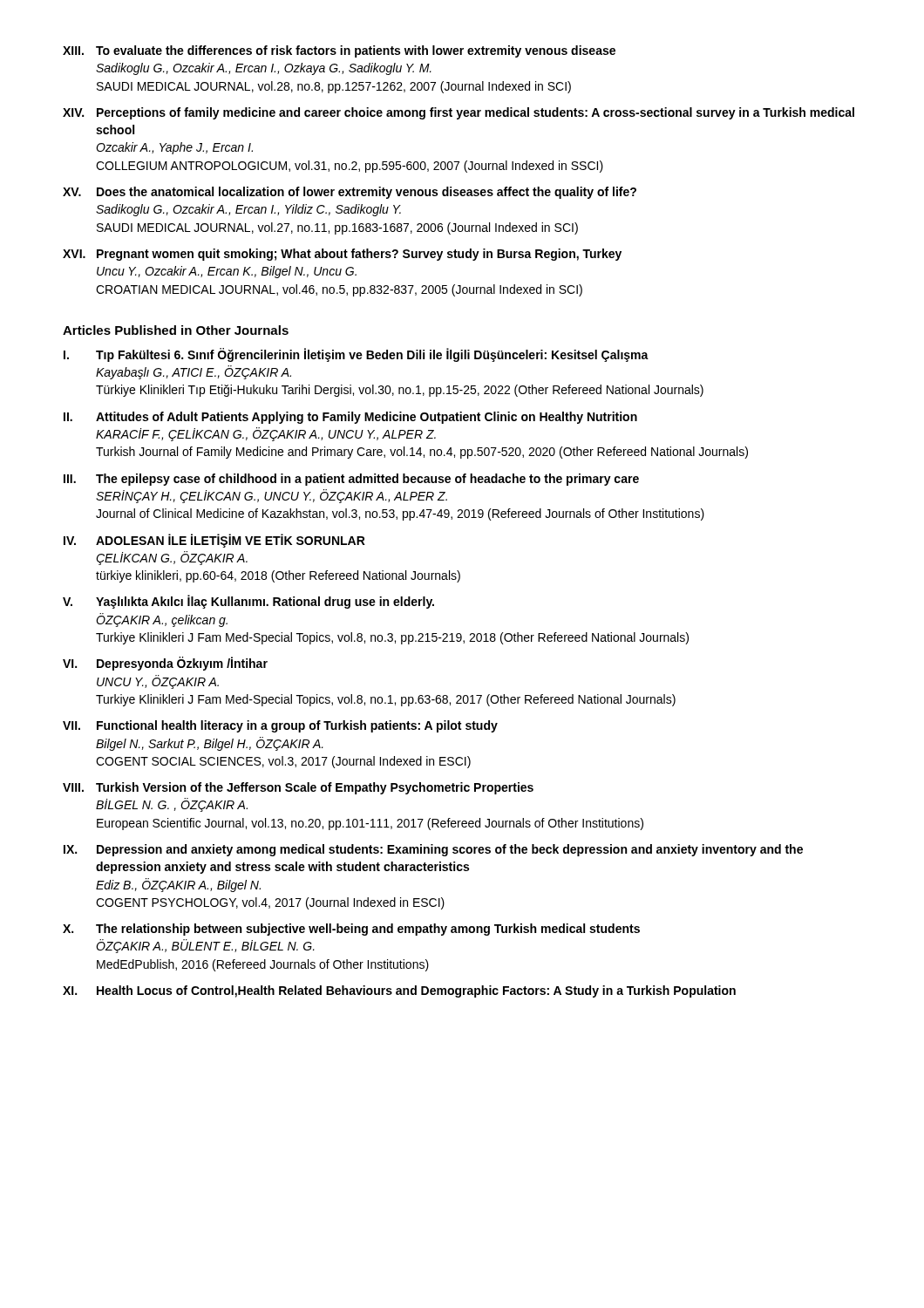Image resolution: width=924 pixels, height=1308 pixels.
Task: Locate the list item that reads "VIII. Turkish Version"
Action: (x=298, y=788)
